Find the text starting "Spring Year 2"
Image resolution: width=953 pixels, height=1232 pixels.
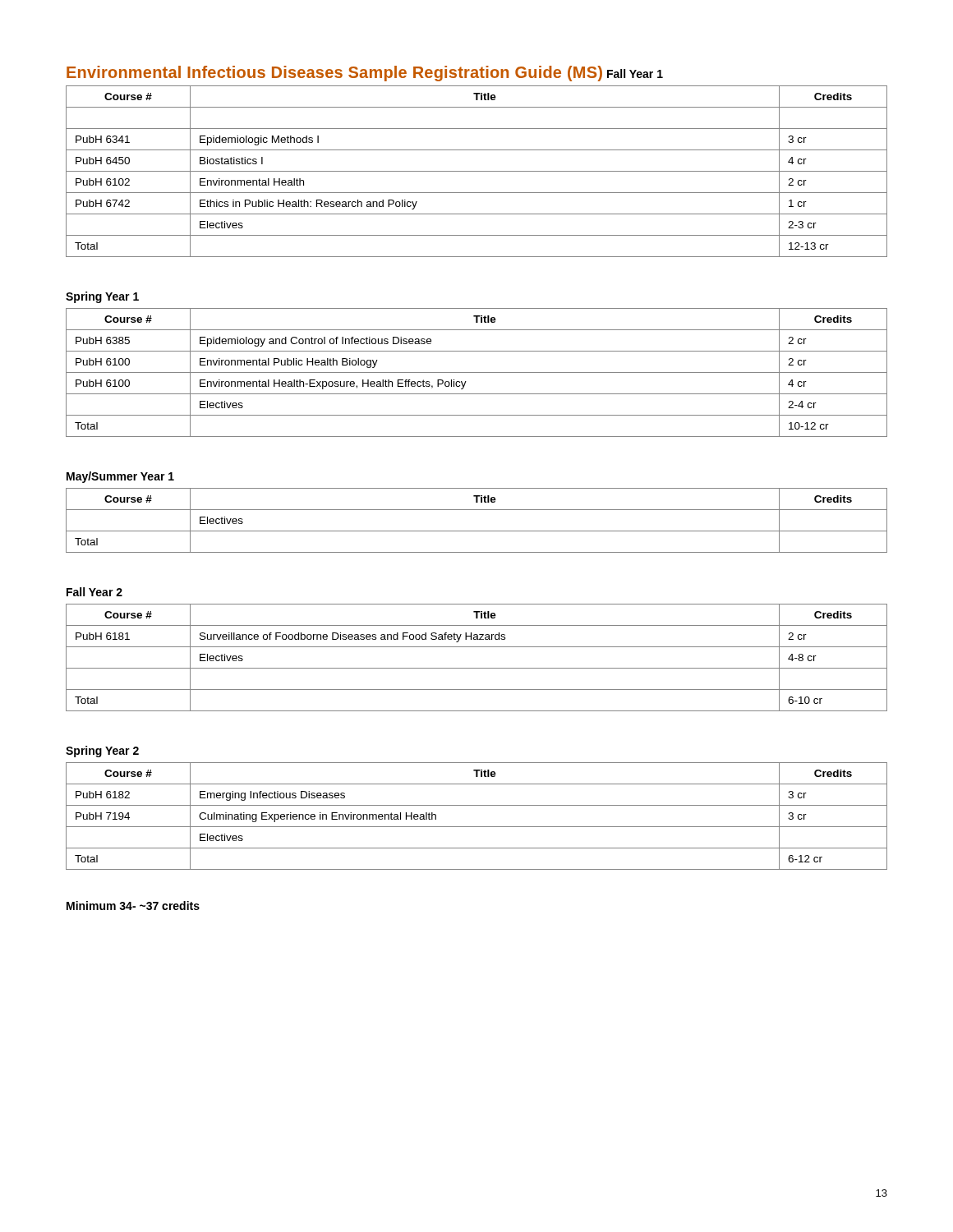point(102,751)
